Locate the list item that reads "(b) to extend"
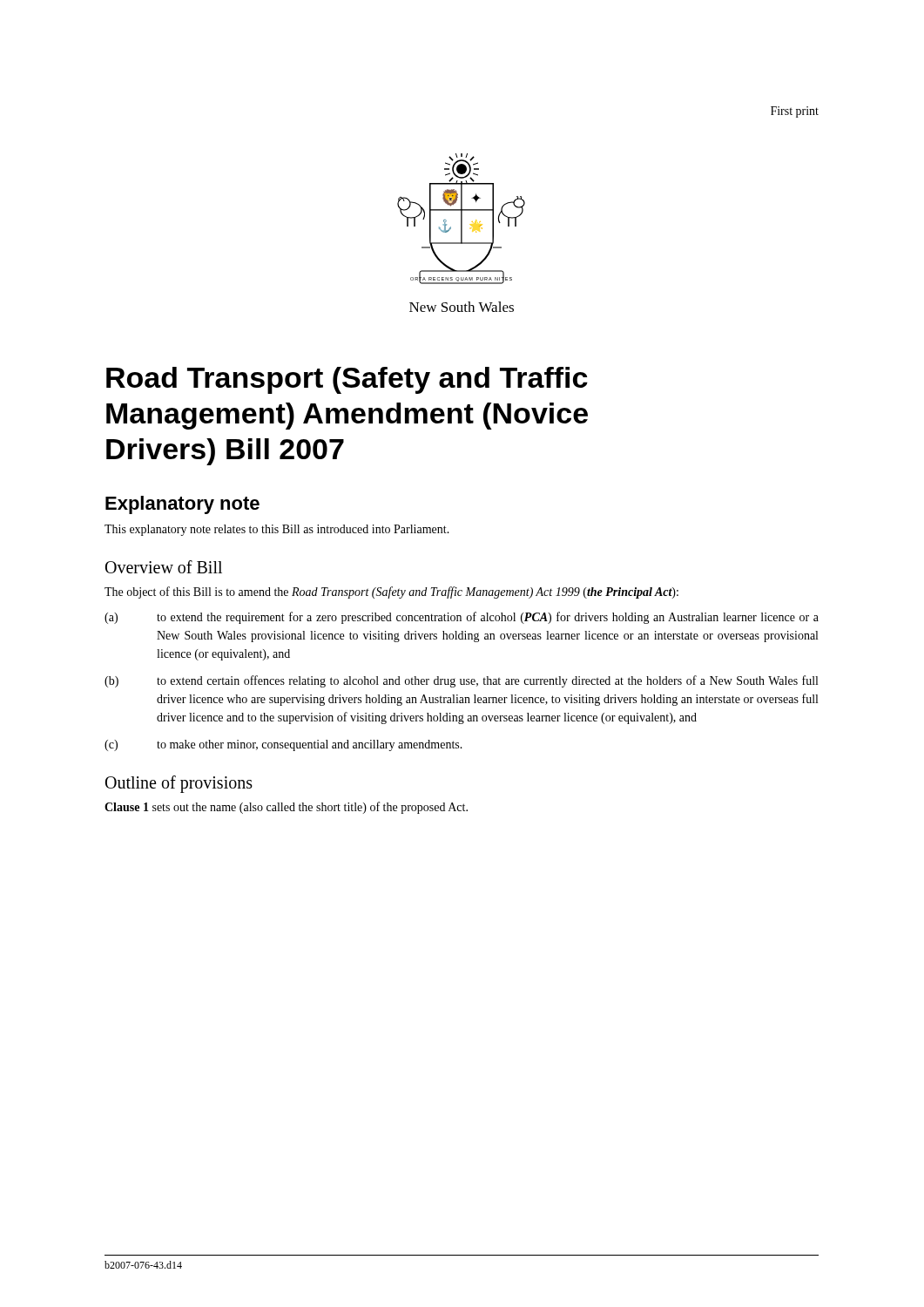 pyautogui.click(x=462, y=700)
